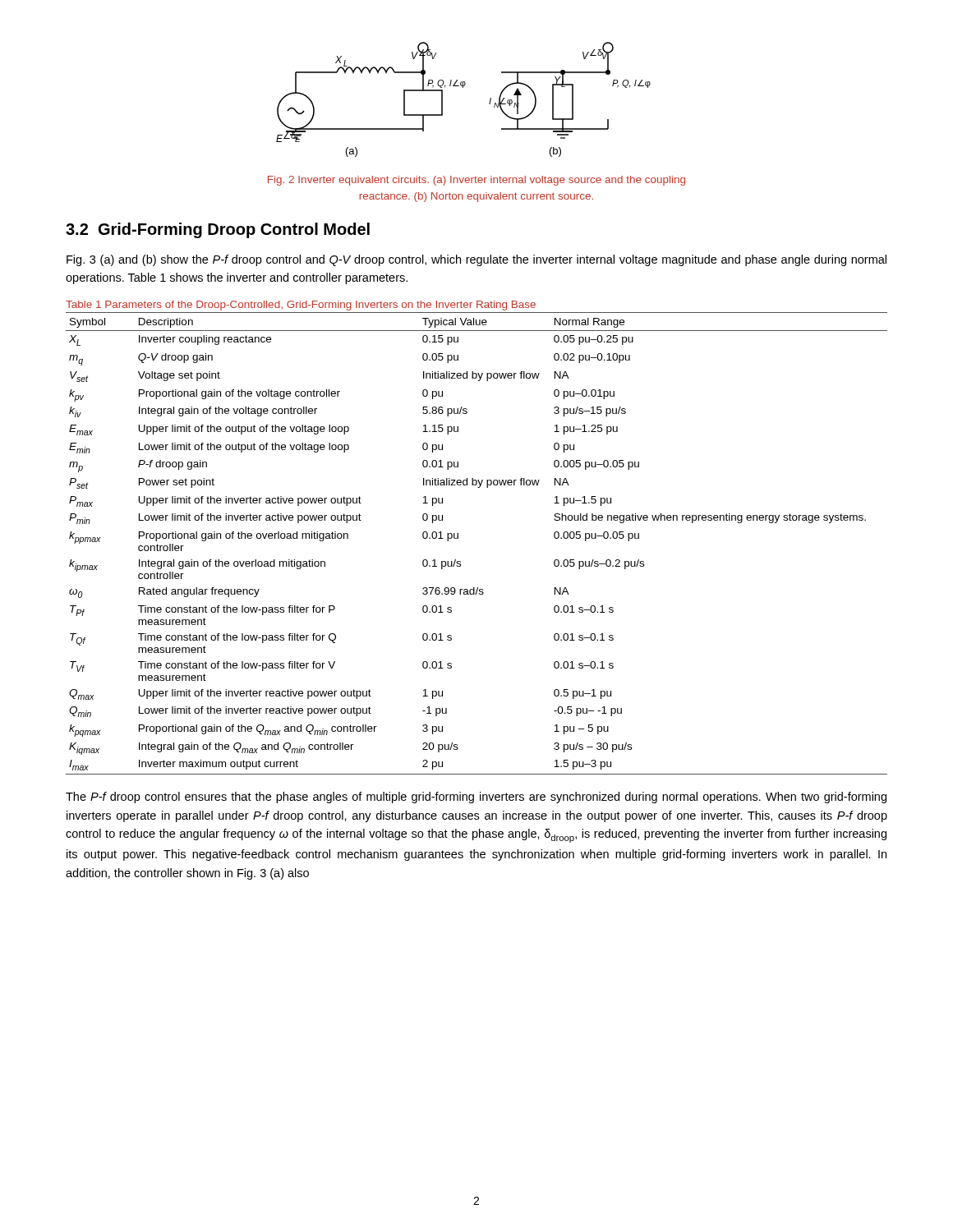This screenshot has width=953, height=1232.
Task: Select the text block starting "Fig. 2 Inverter equivalent circuits. (a) Inverter"
Action: (x=476, y=188)
